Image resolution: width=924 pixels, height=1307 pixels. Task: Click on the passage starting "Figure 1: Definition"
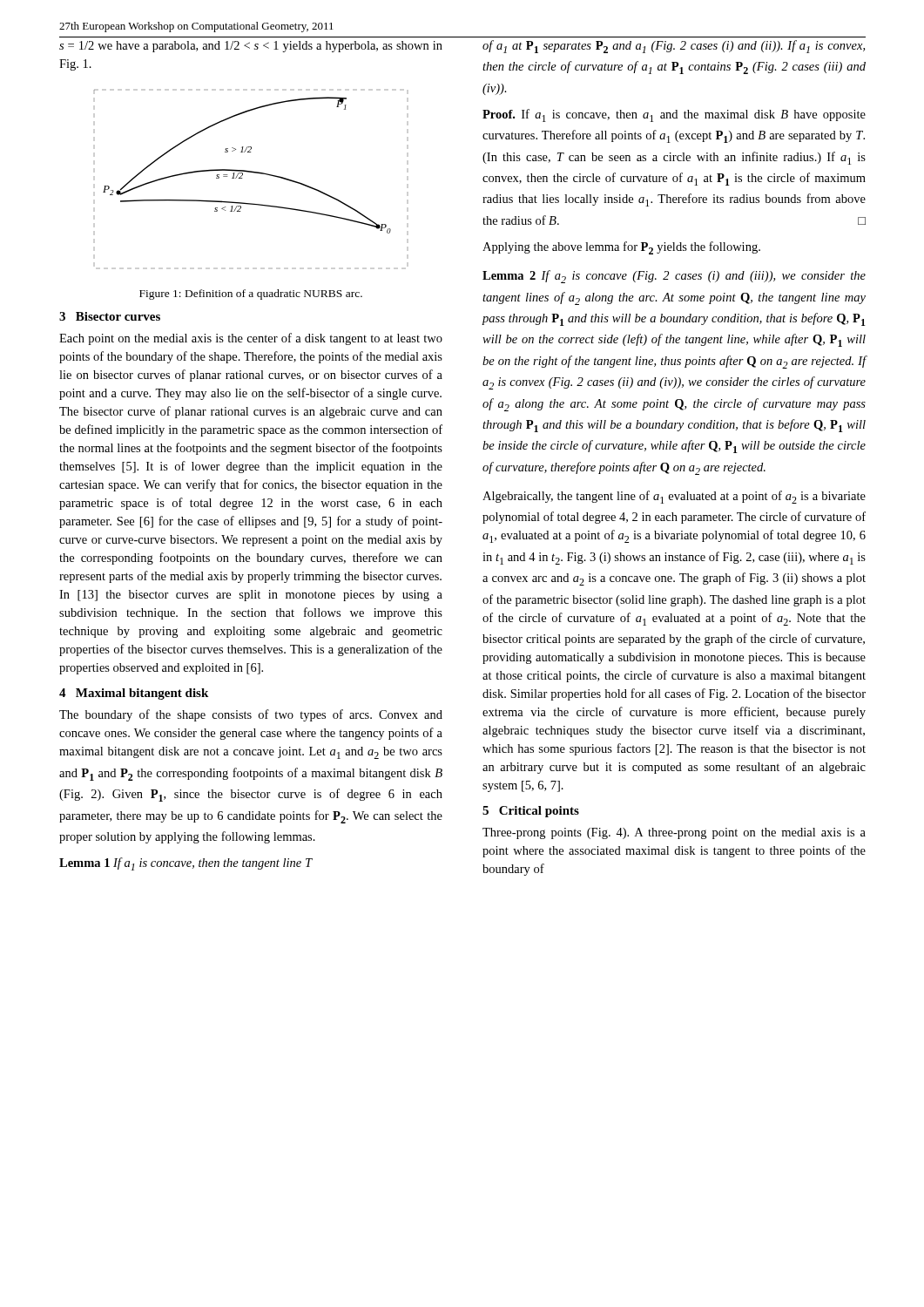[251, 293]
